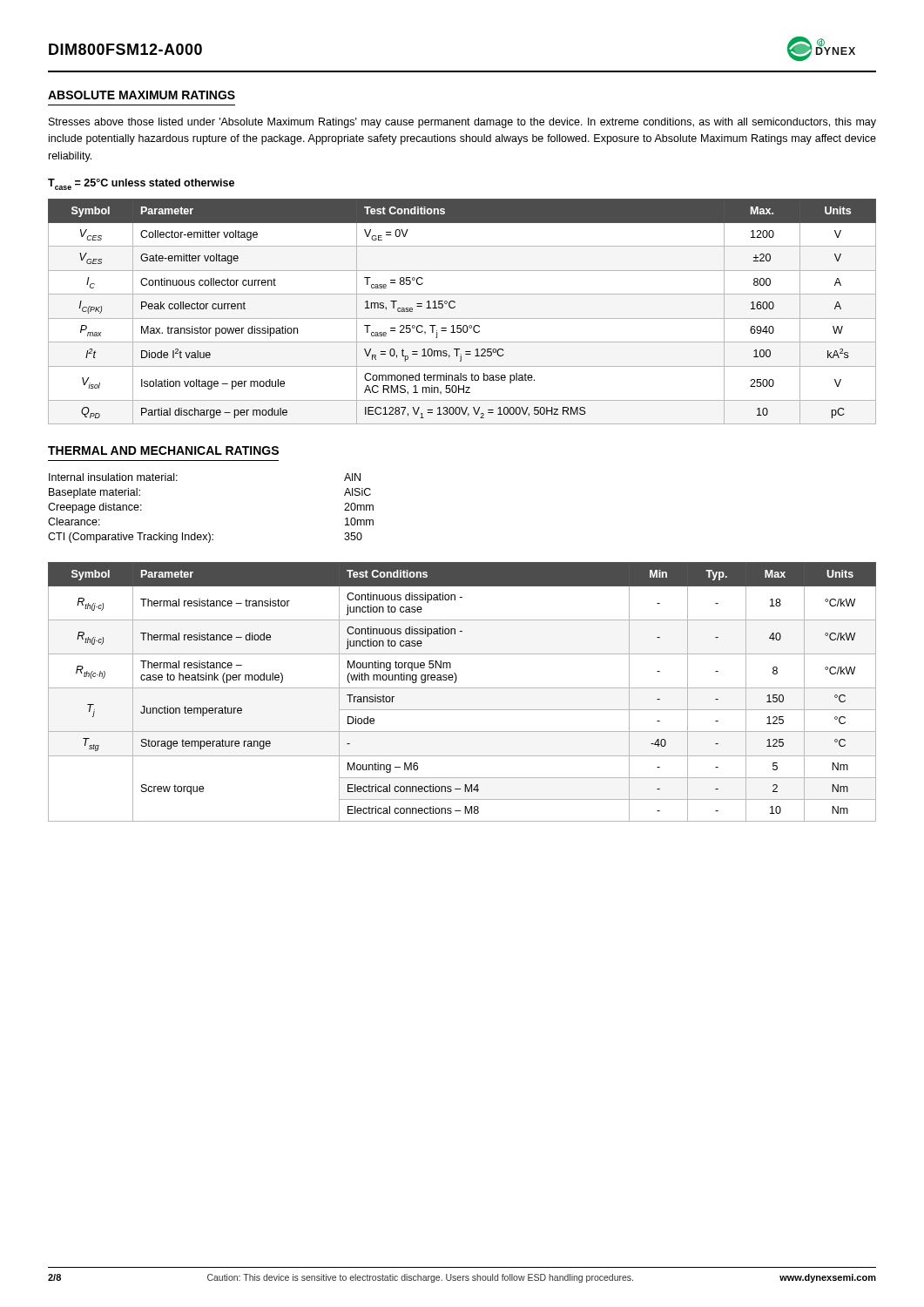This screenshot has width=924, height=1307.
Task: Click on the text block starting "Baseplate material: AlSiC"
Action: tap(88, 493)
